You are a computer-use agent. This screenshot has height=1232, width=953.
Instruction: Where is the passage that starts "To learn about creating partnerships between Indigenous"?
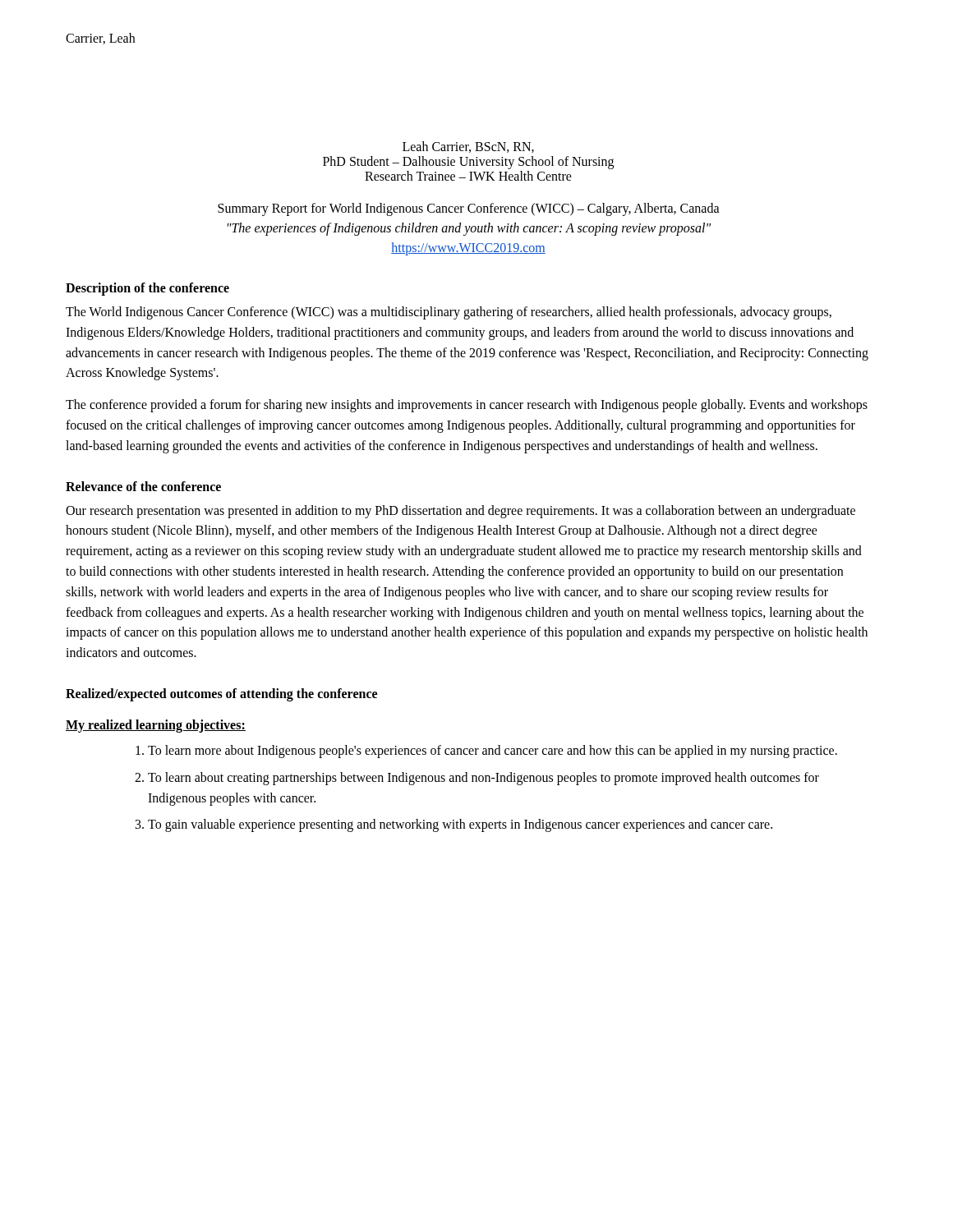483,787
